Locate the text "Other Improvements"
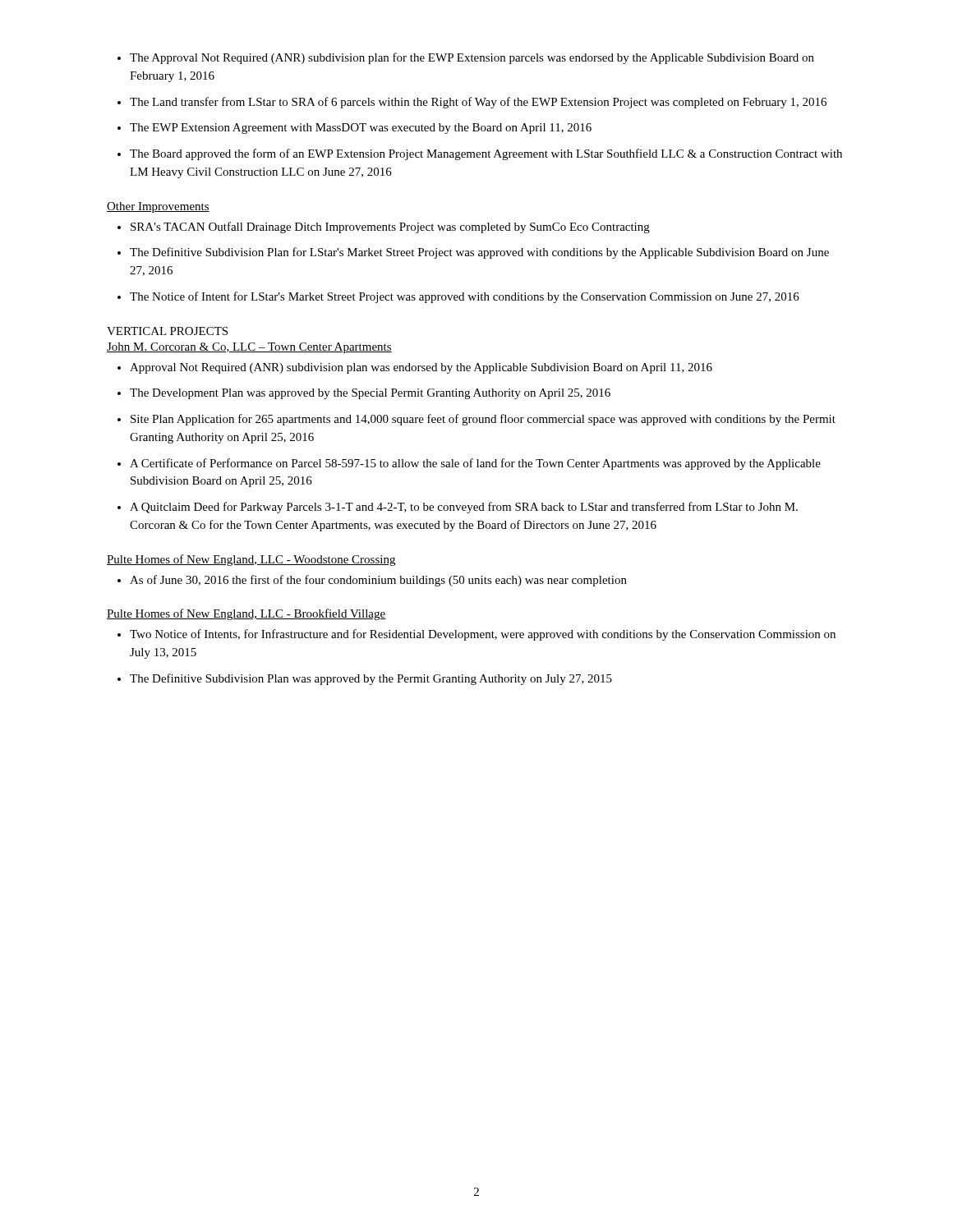953x1232 pixels. pyautogui.click(x=158, y=206)
